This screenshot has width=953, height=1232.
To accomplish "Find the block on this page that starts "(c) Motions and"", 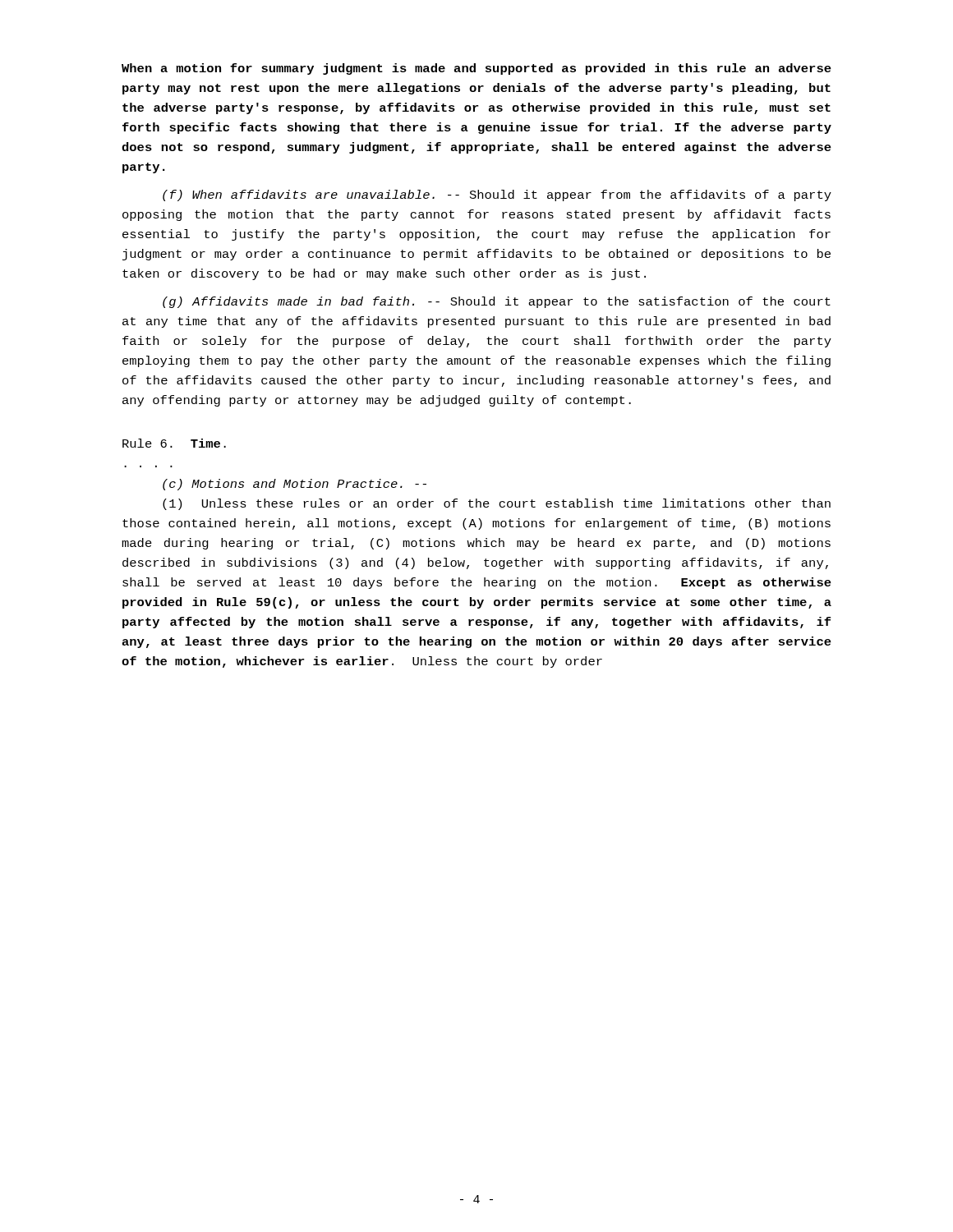I will click(x=295, y=485).
